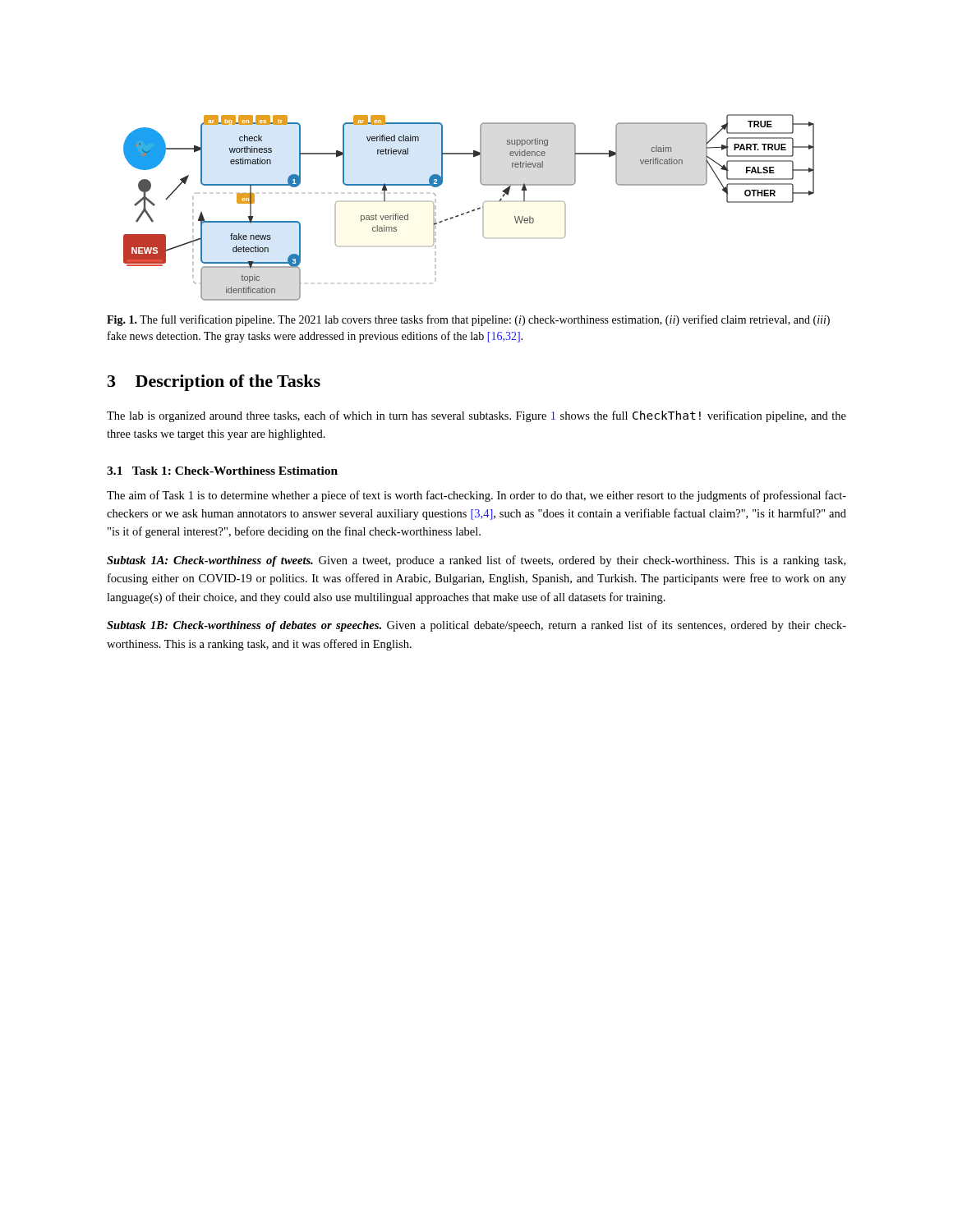The image size is (953, 1232).
Task: Select the section header with the text "3 Description of the Tasks"
Action: tap(214, 380)
